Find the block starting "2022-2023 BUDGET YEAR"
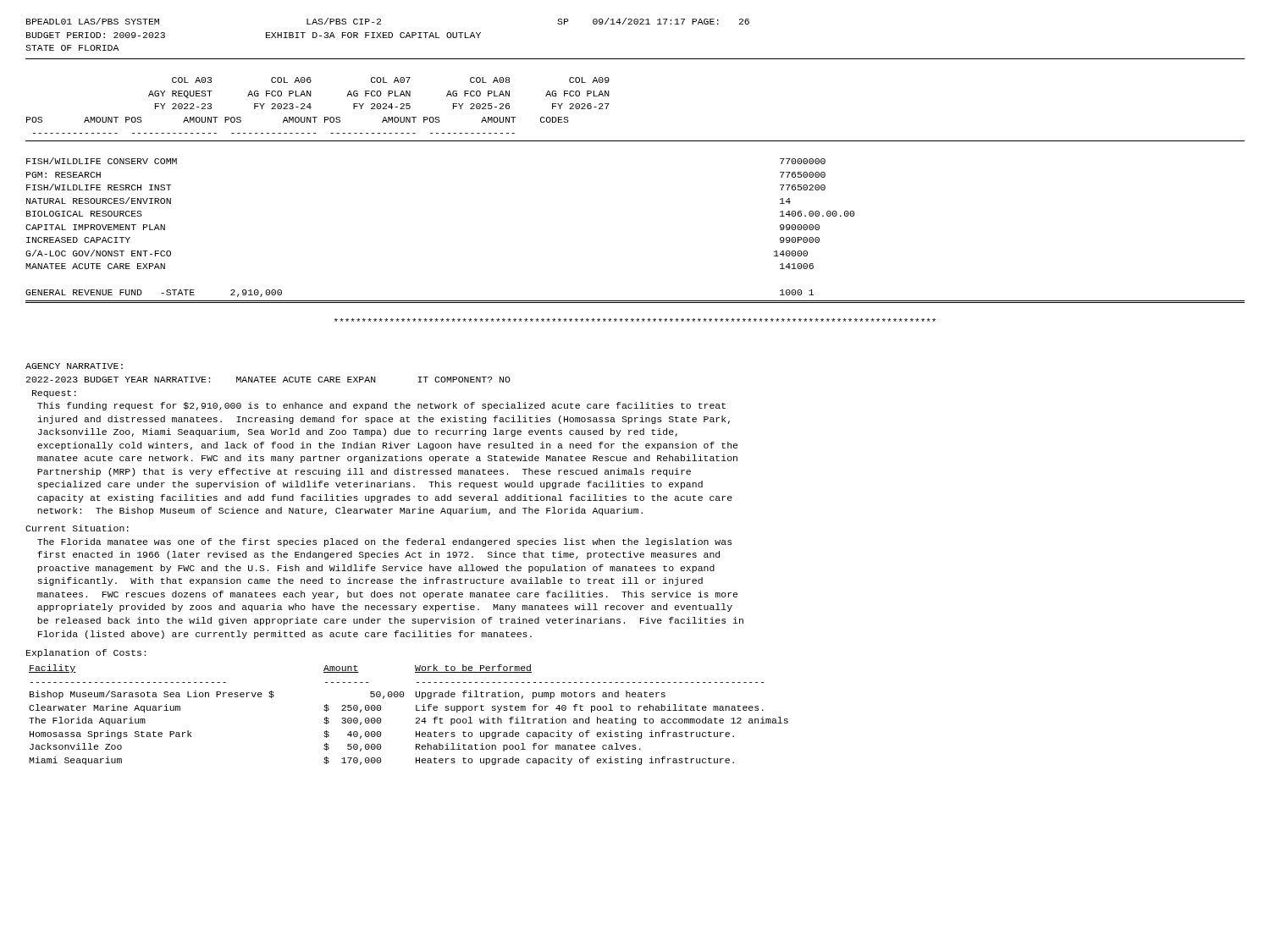Image resolution: width=1270 pixels, height=952 pixels. (382, 445)
